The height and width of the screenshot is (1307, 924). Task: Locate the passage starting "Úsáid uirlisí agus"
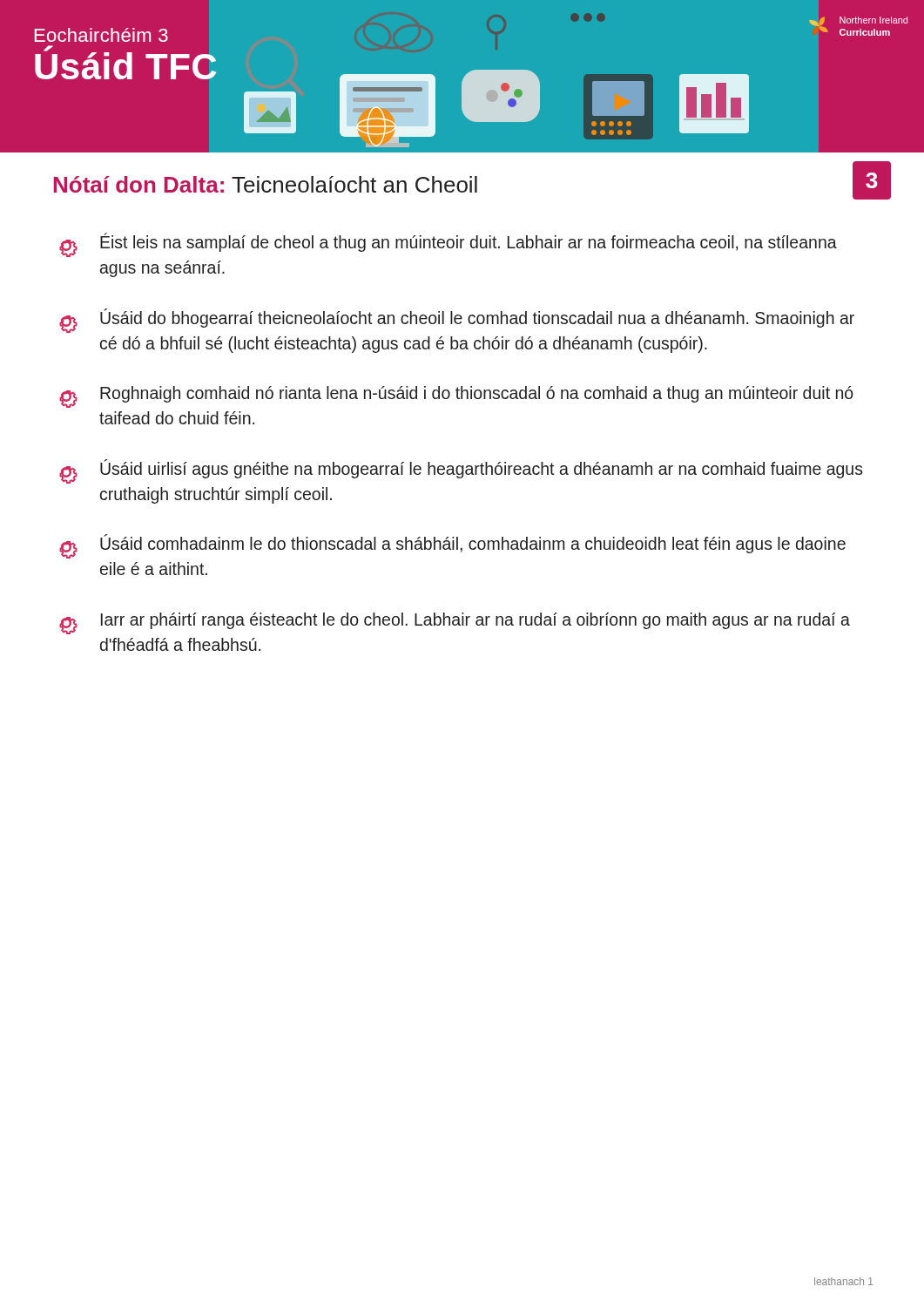pyautogui.click(x=462, y=482)
